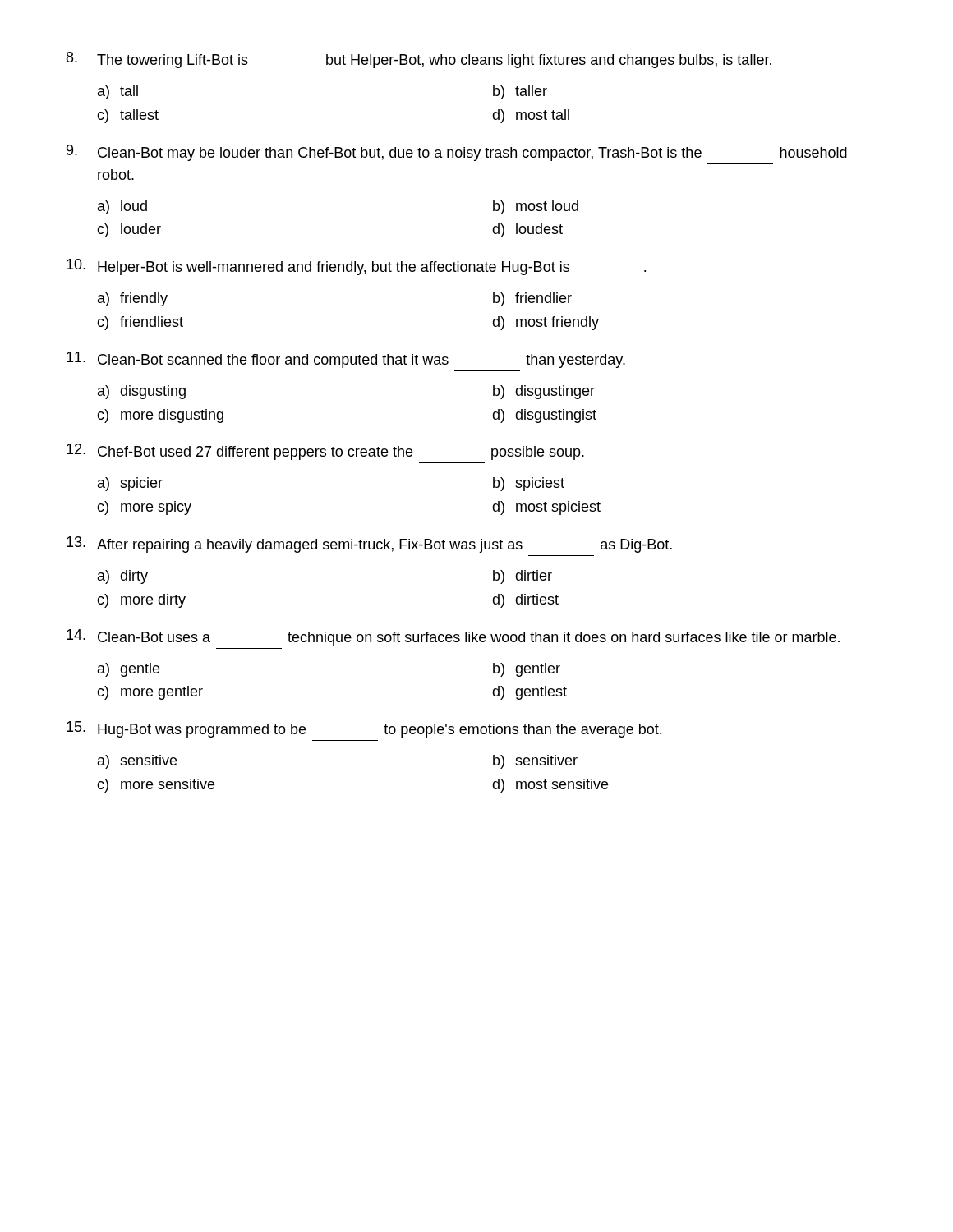Select the text starting "a) sensitive b)"
This screenshot has width=953, height=1232.
[x=492, y=773]
